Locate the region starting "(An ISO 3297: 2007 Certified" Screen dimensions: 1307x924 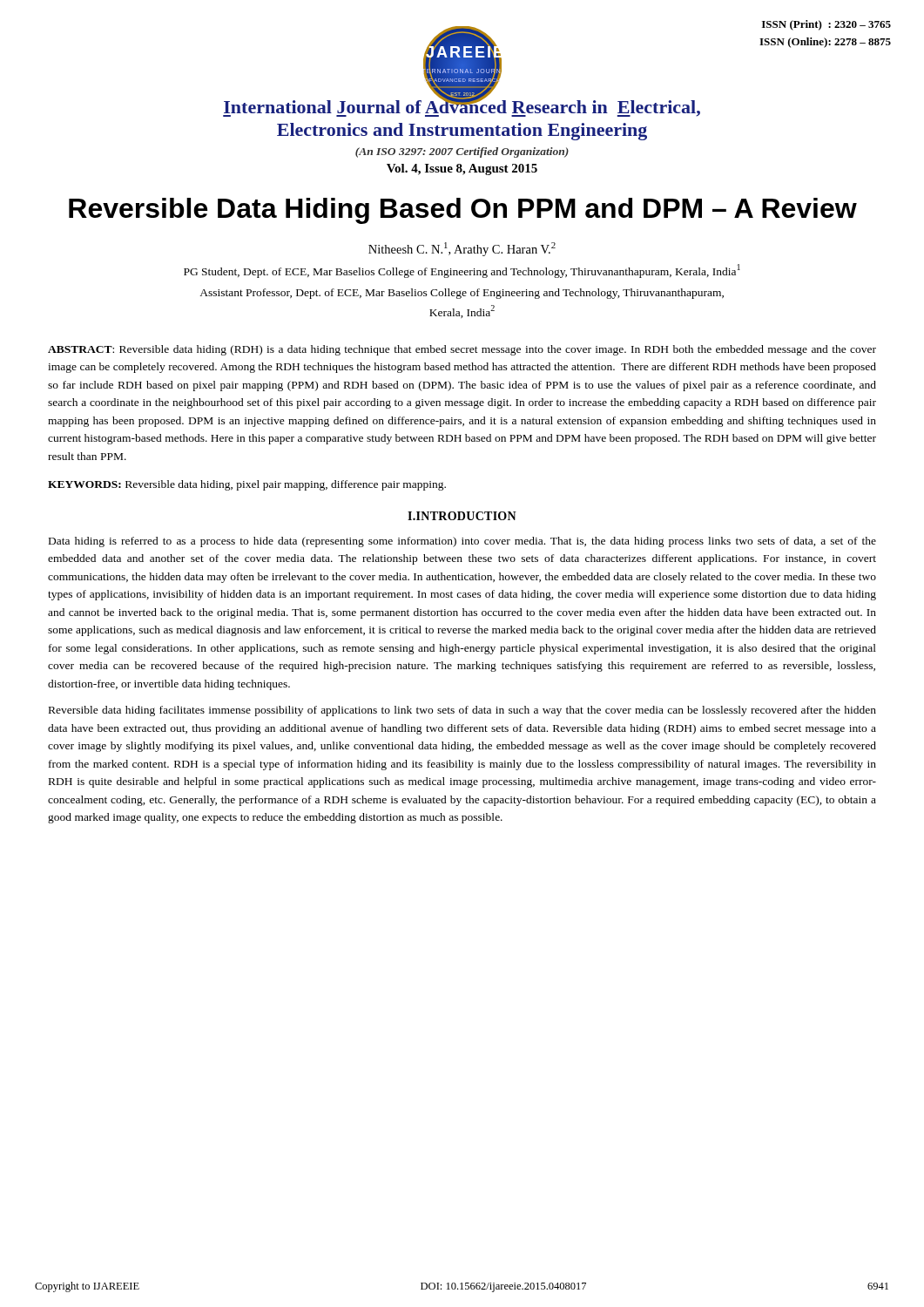point(462,151)
